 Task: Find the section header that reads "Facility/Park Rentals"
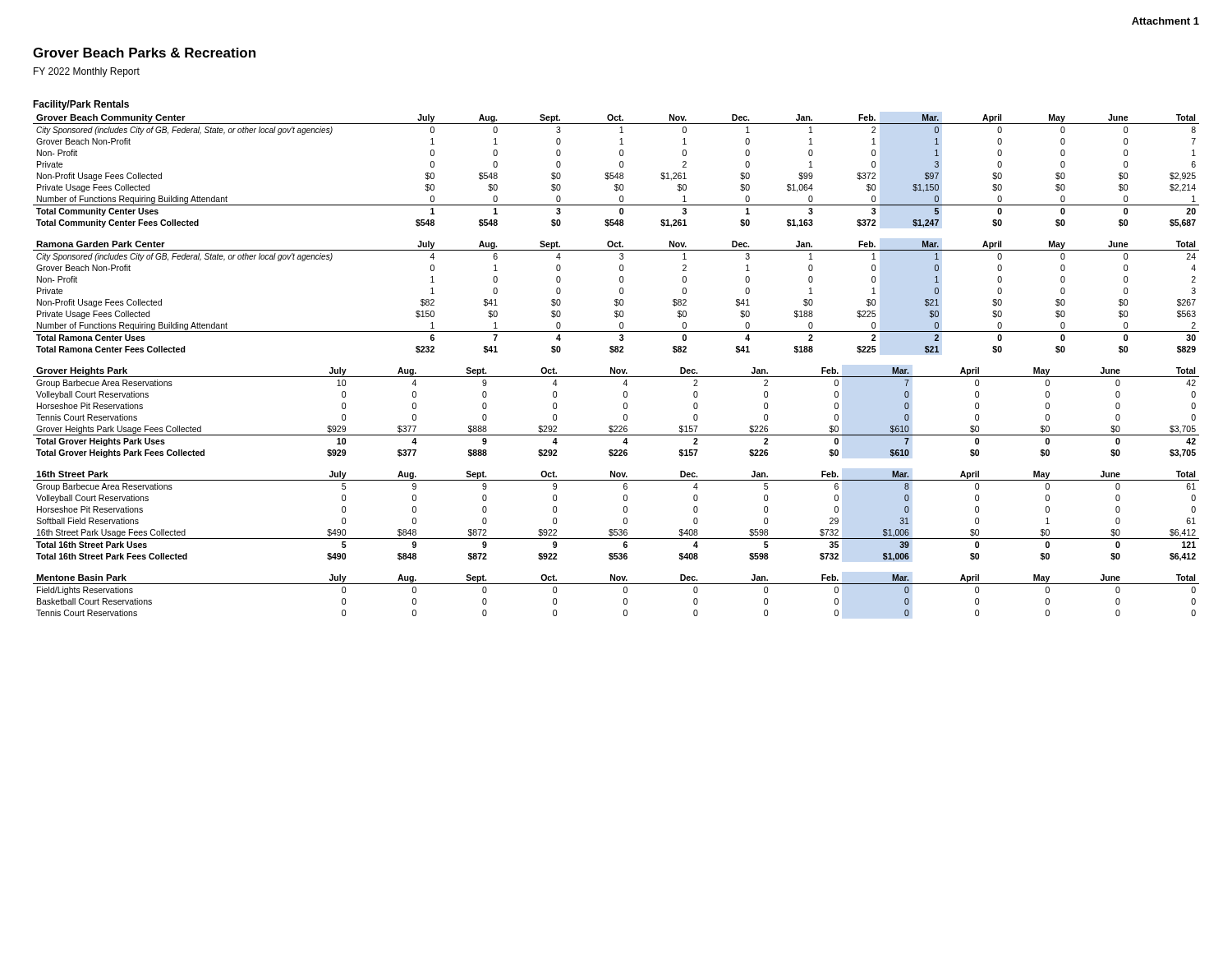[x=81, y=104]
